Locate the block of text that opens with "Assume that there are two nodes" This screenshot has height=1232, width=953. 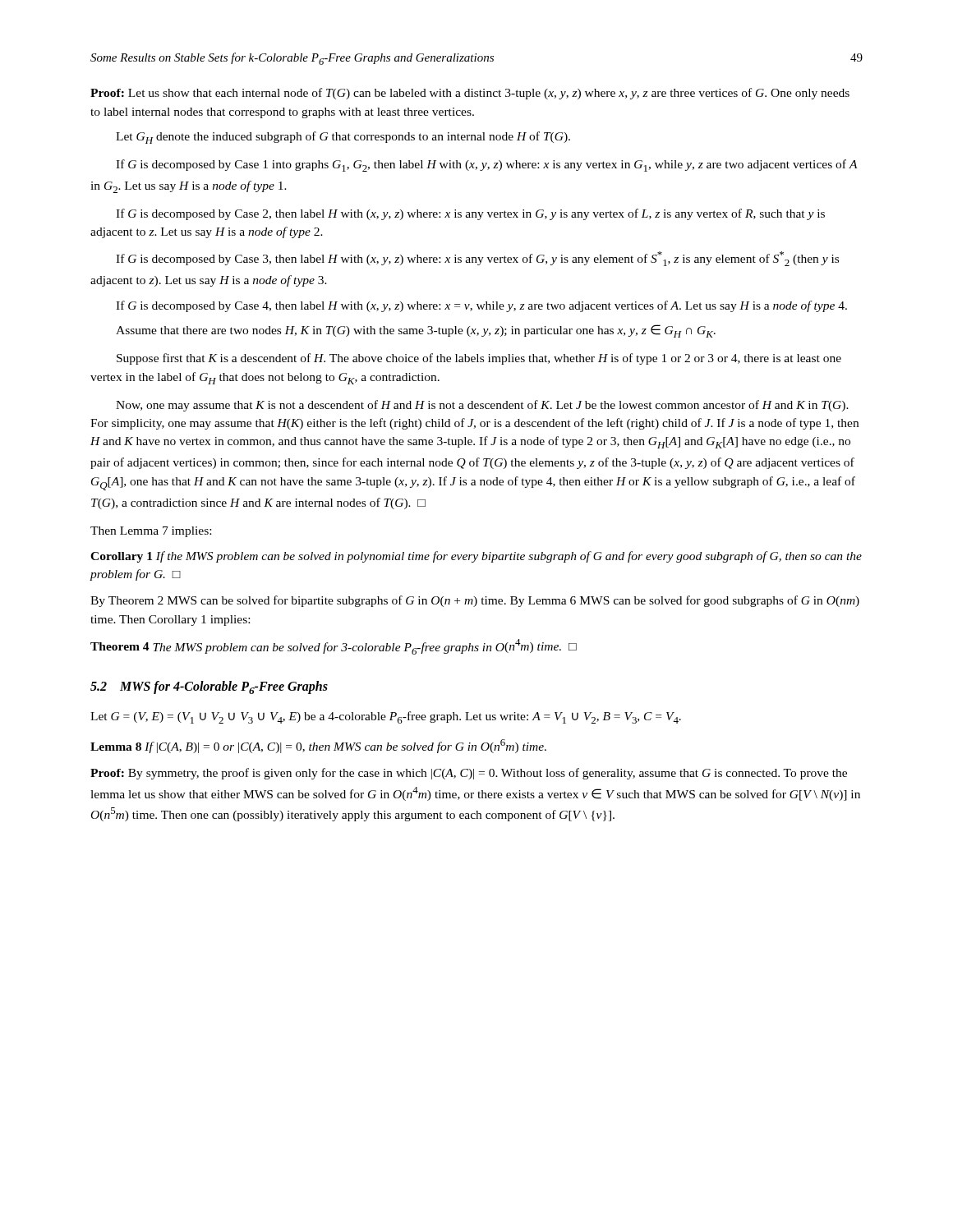[476, 332]
